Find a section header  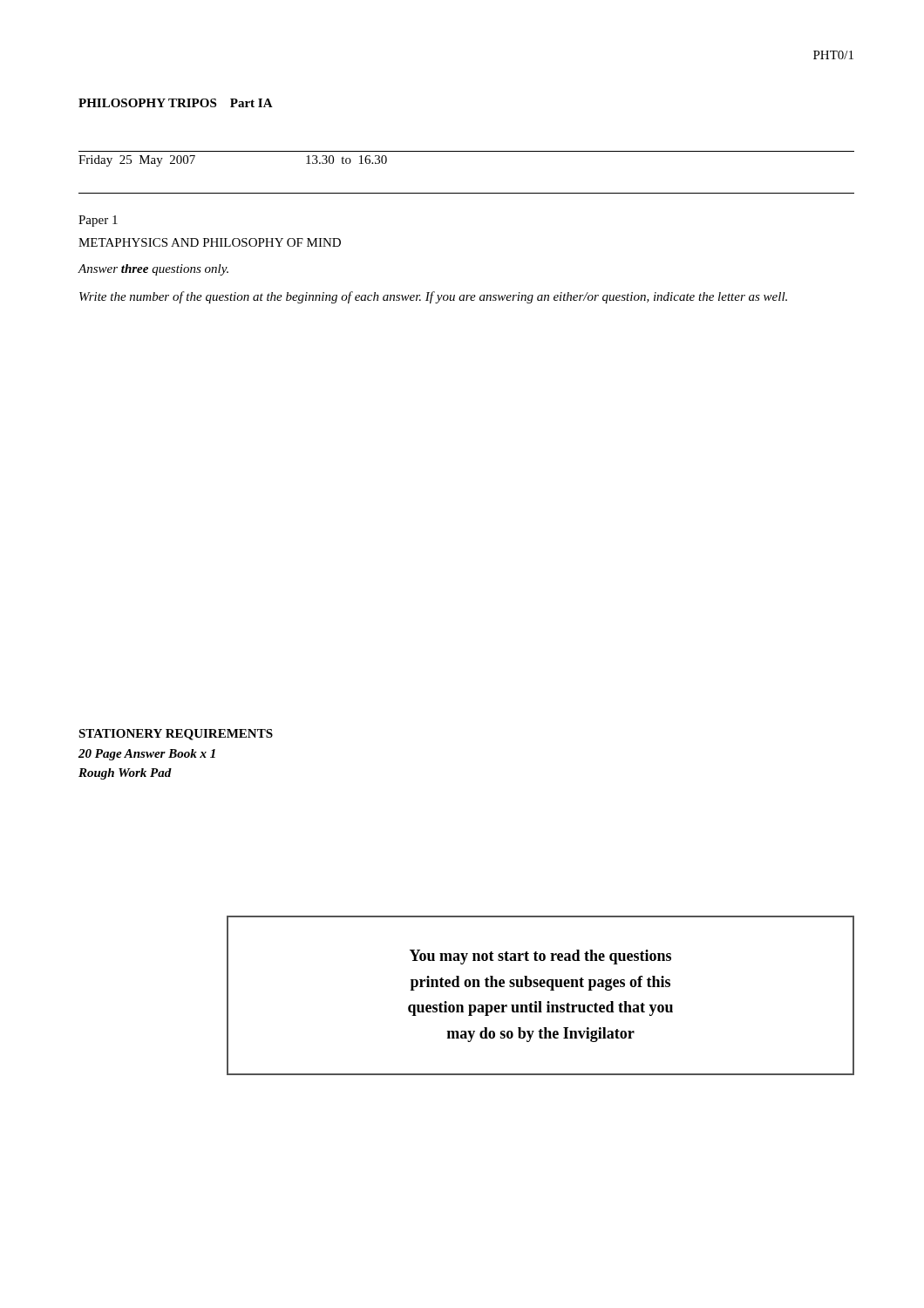coord(210,242)
